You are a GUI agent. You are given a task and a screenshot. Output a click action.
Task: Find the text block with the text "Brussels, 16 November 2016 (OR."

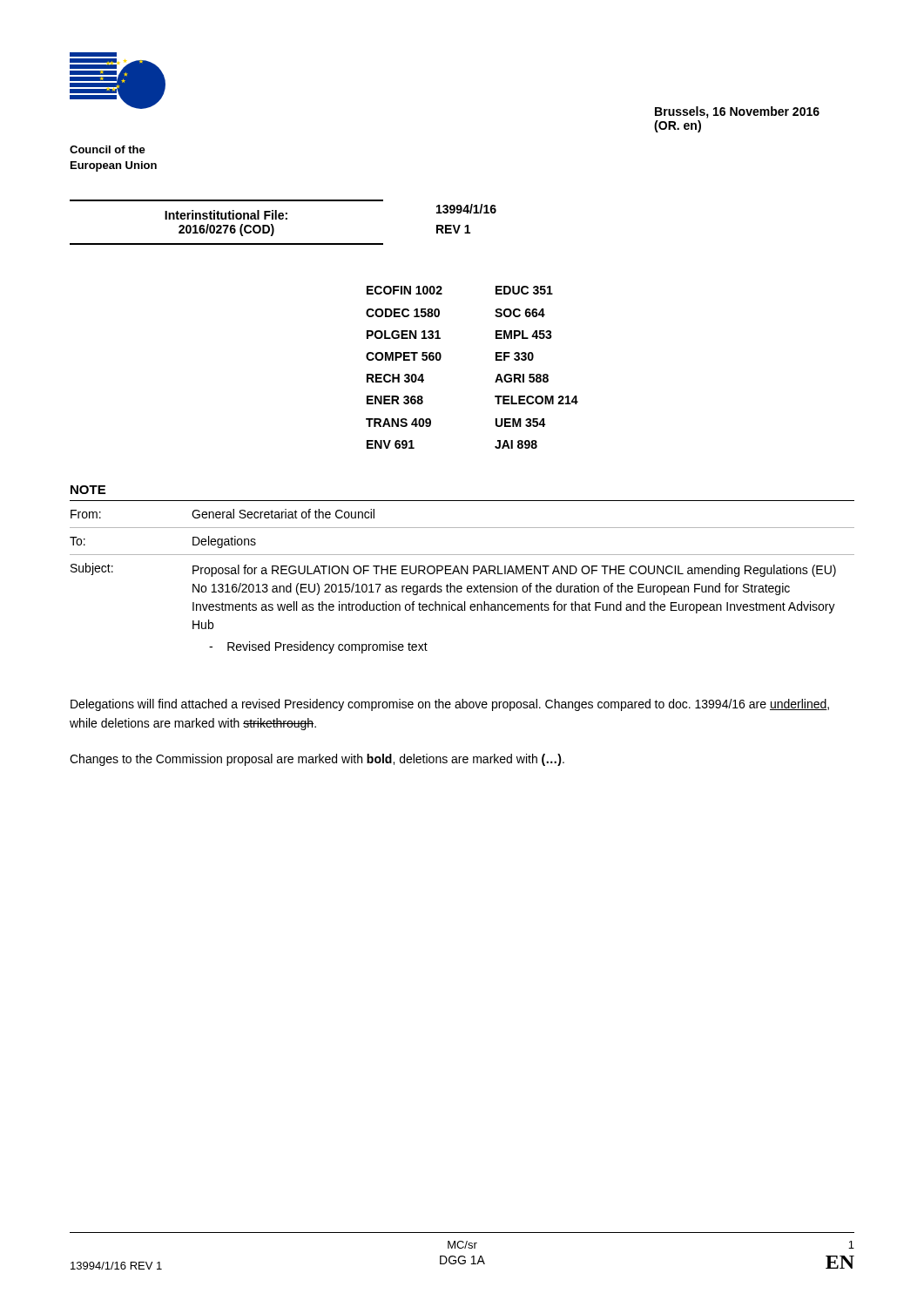point(737,118)
